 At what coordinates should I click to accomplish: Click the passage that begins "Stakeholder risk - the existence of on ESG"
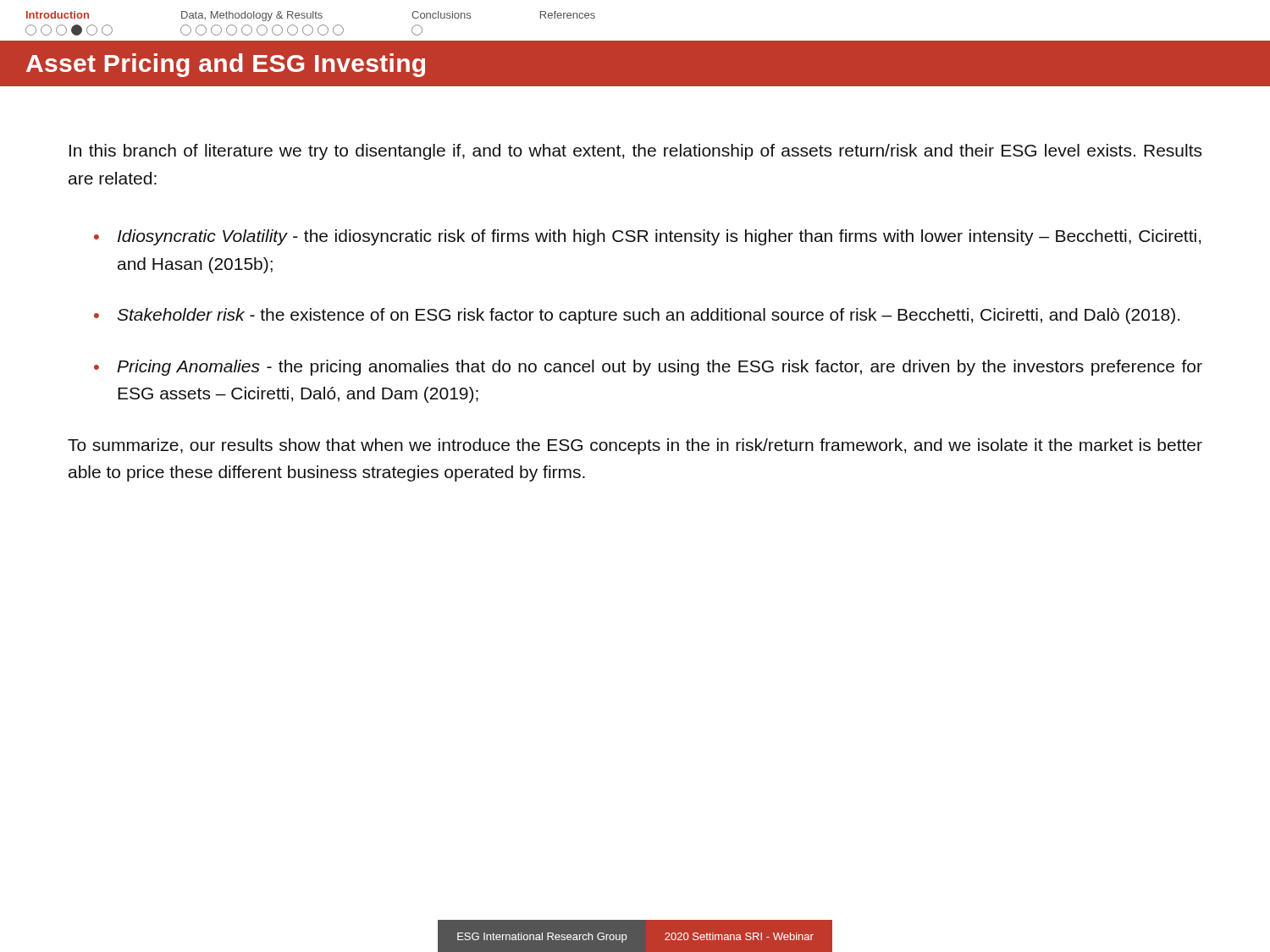649,315
